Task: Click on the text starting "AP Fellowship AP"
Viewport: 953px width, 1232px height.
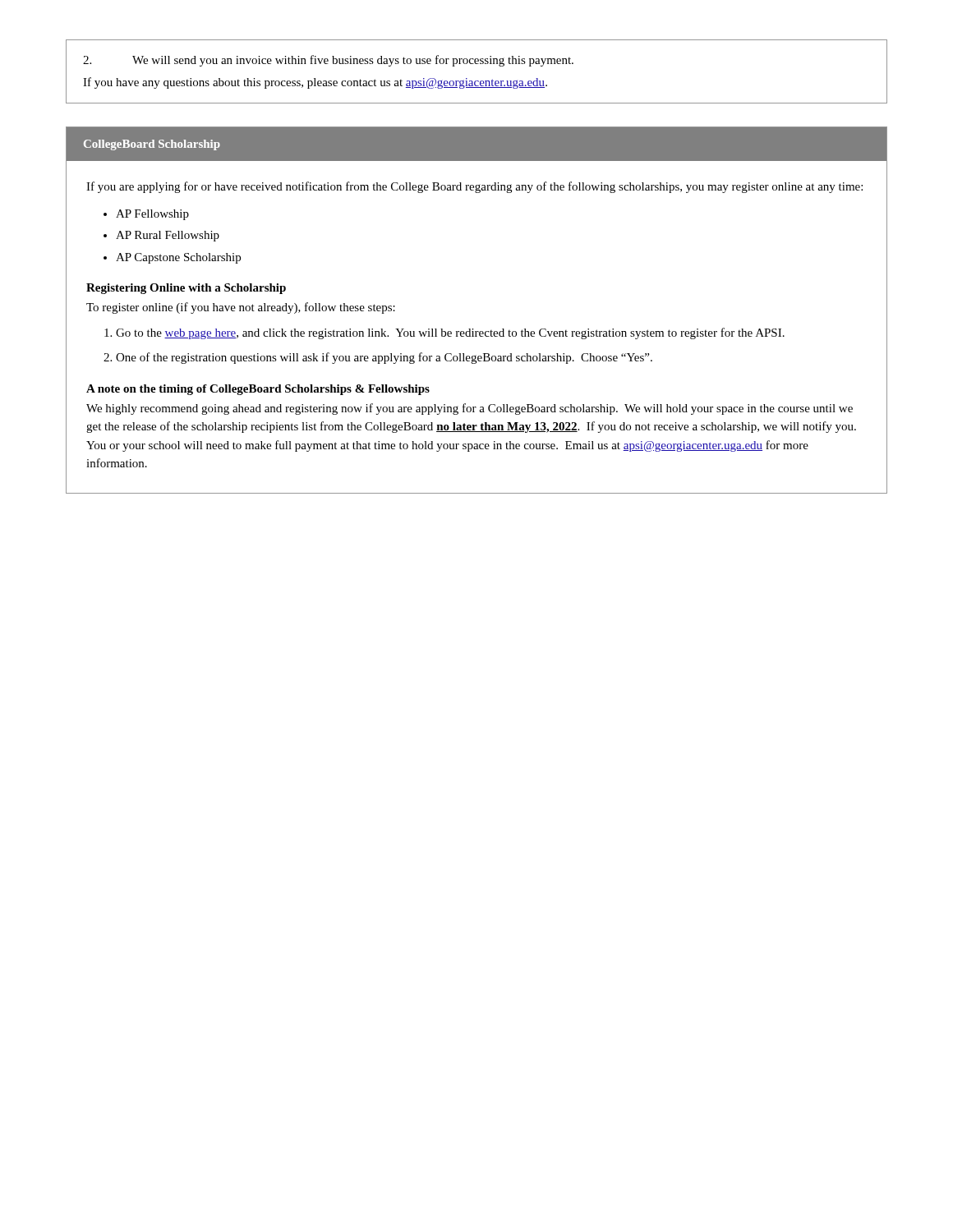Action: [x=152, y=215]
